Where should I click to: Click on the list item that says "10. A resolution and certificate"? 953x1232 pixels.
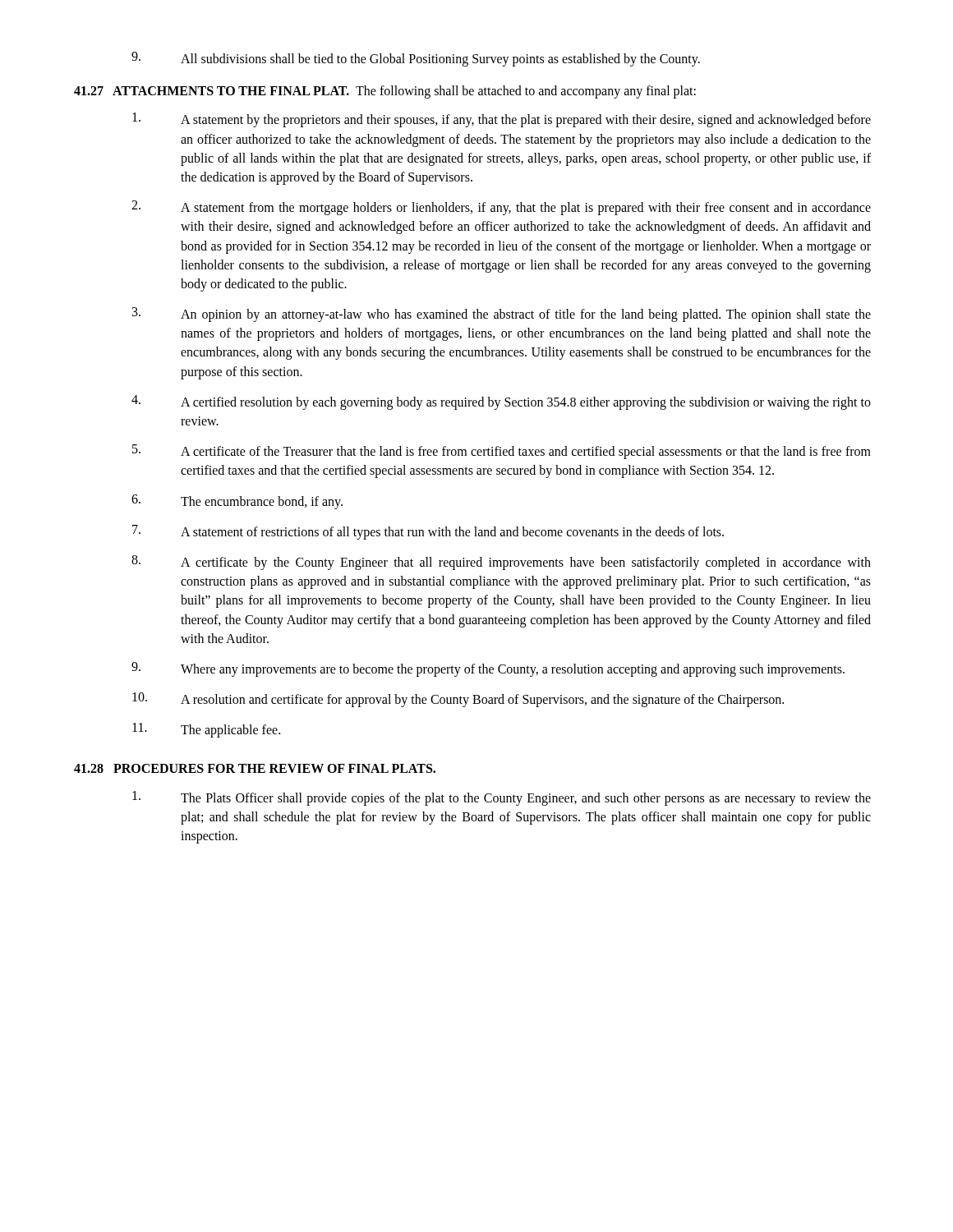click(497, 699)
